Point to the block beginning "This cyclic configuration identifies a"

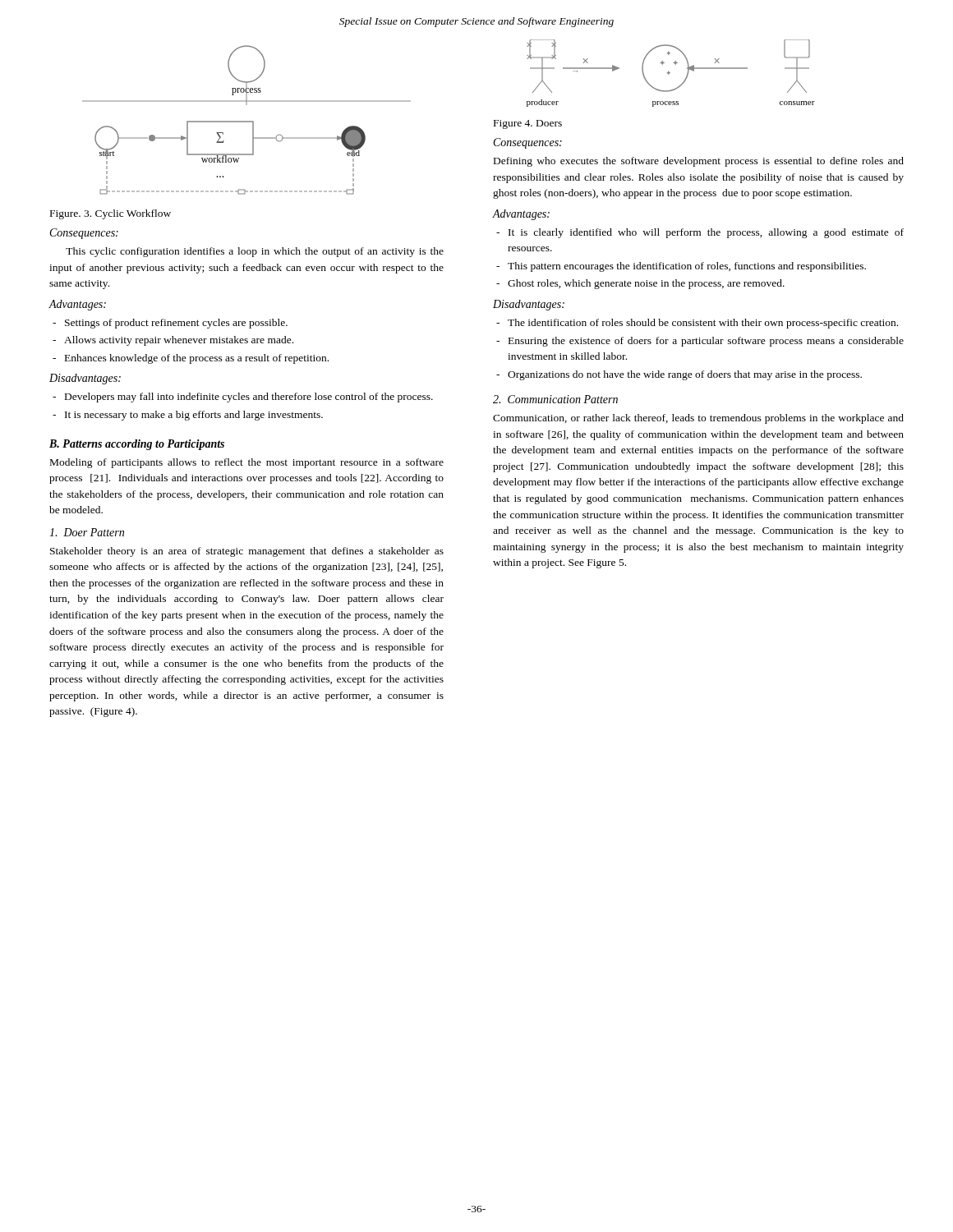pos(246,267)
